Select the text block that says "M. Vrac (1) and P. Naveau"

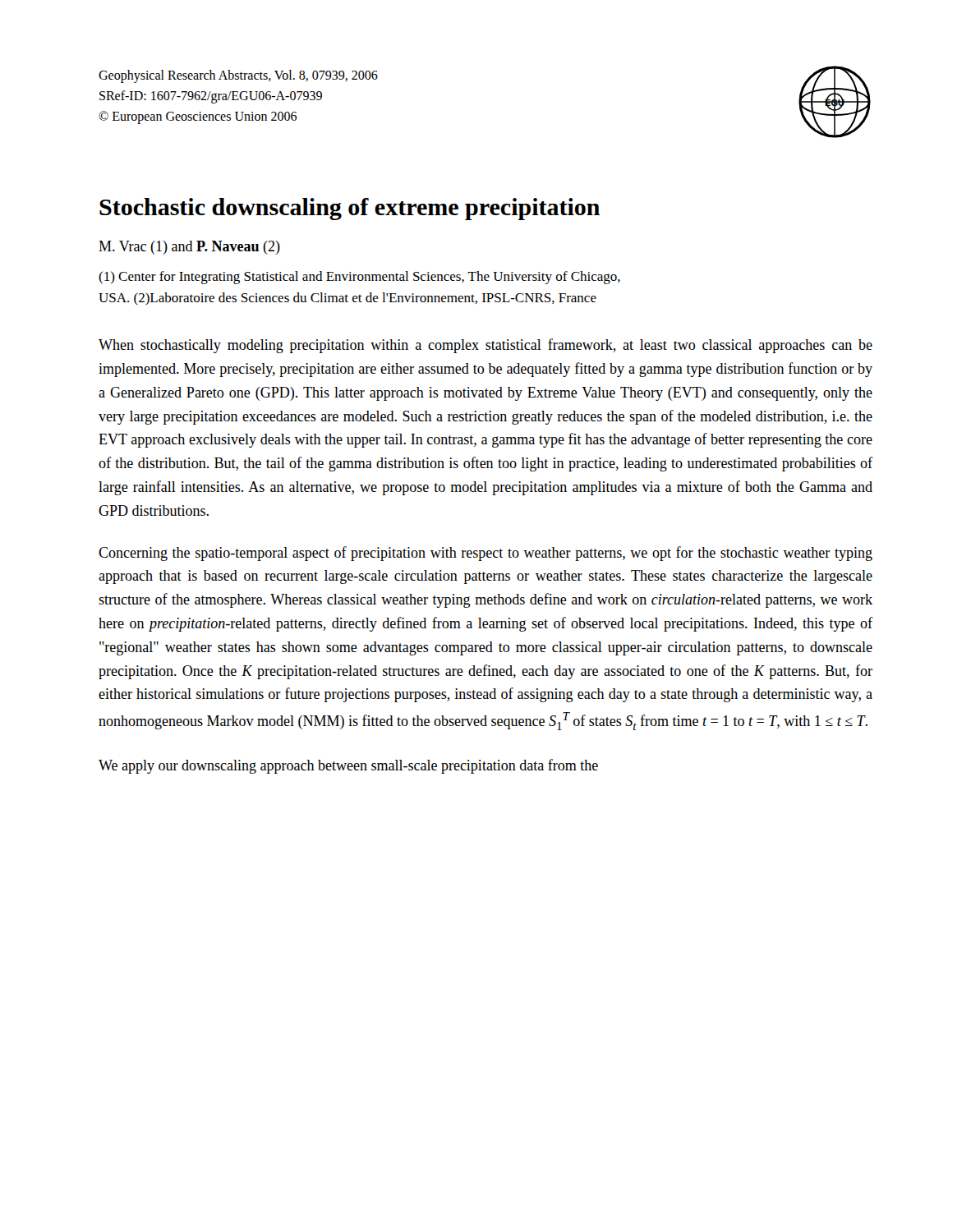click(189, 246)
